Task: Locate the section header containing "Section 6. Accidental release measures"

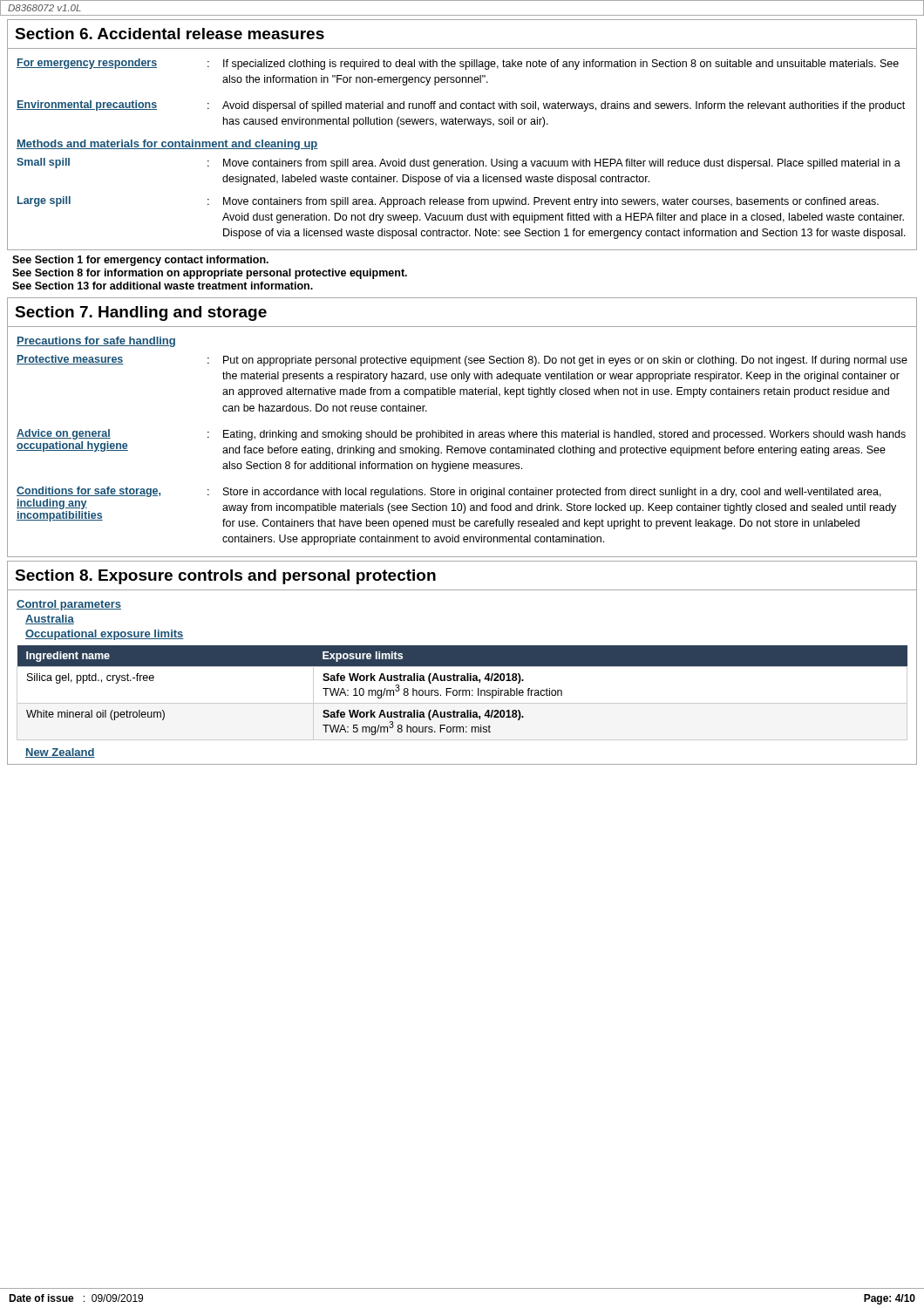Action: (170, 34)
